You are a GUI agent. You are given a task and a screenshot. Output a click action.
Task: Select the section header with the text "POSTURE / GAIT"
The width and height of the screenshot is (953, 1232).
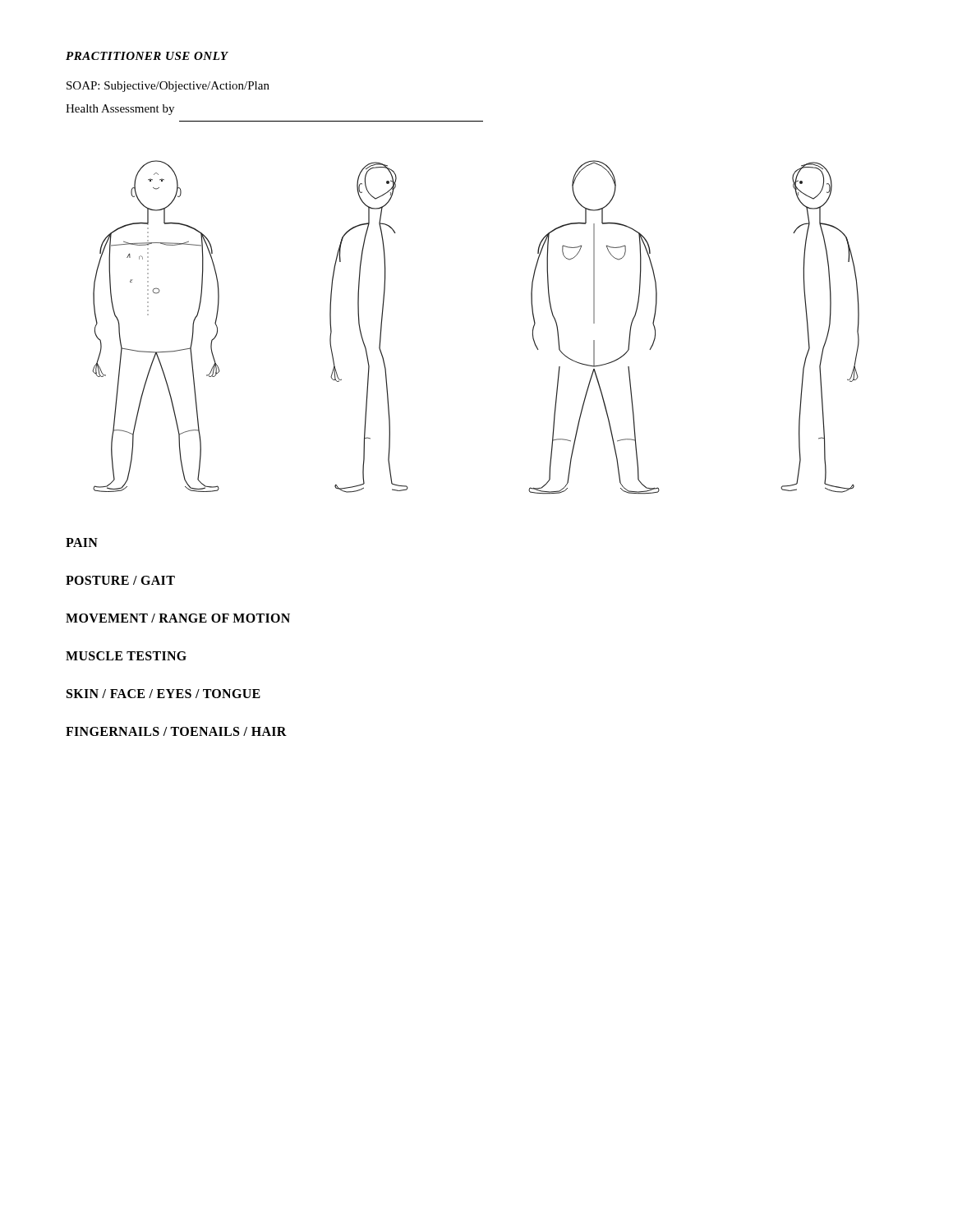pos(120,580)
